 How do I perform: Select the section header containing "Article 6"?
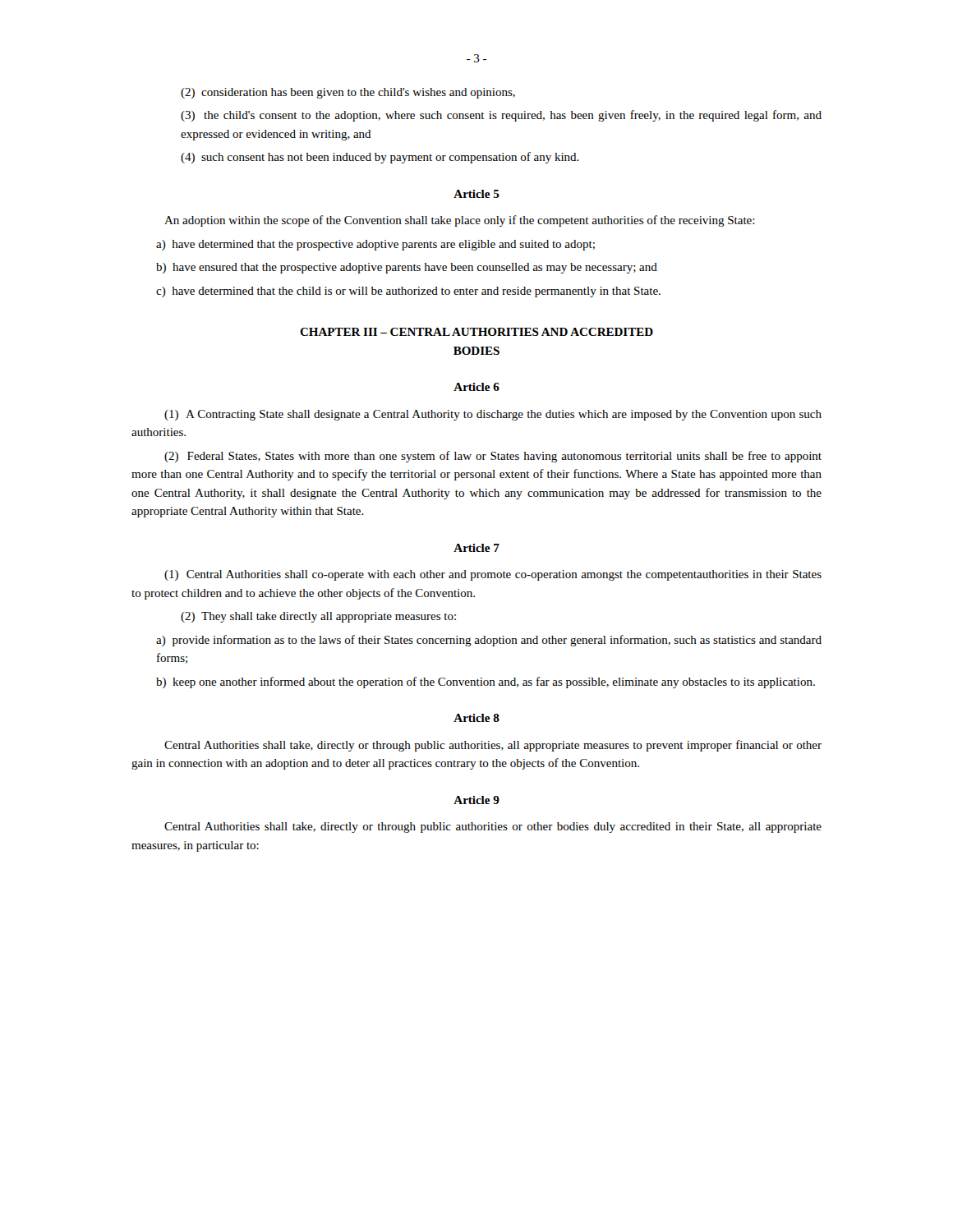pos(476,387)
